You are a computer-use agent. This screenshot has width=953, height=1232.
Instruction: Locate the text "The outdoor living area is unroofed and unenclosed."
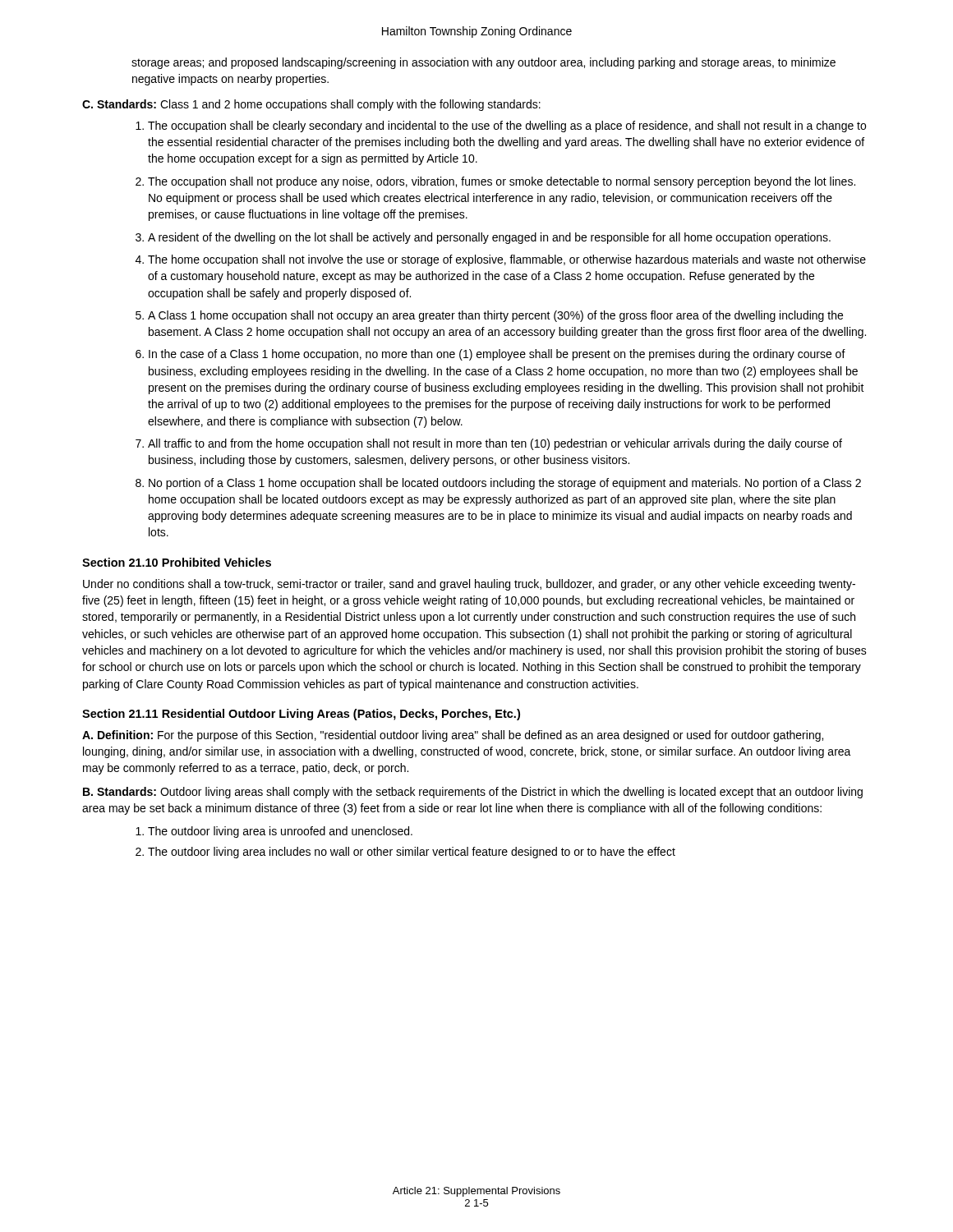pos(281,831)
